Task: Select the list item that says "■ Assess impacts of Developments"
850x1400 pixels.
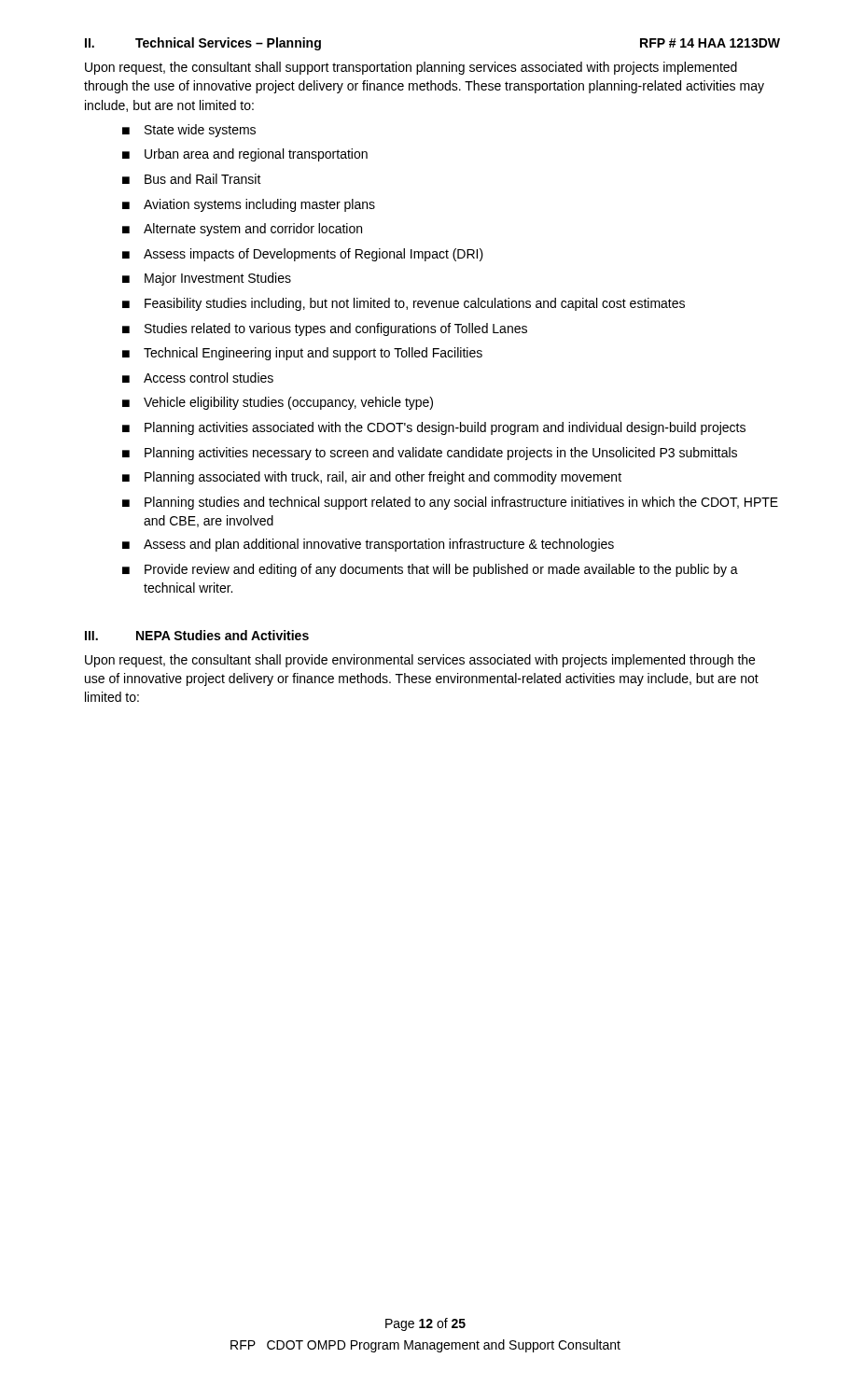Action: (x=451, y=255)
